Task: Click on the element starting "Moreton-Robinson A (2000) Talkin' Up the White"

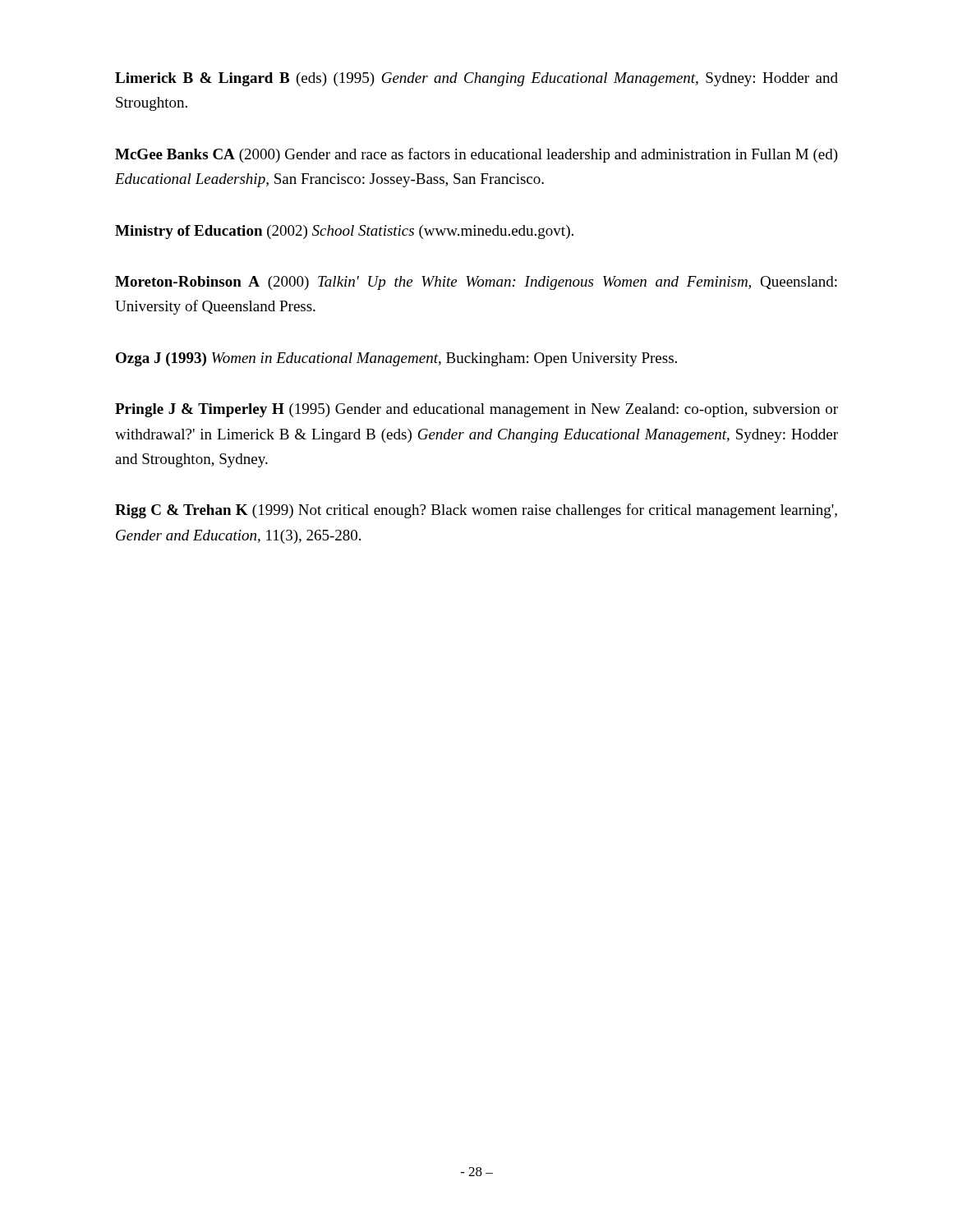Action: (476, 294)
